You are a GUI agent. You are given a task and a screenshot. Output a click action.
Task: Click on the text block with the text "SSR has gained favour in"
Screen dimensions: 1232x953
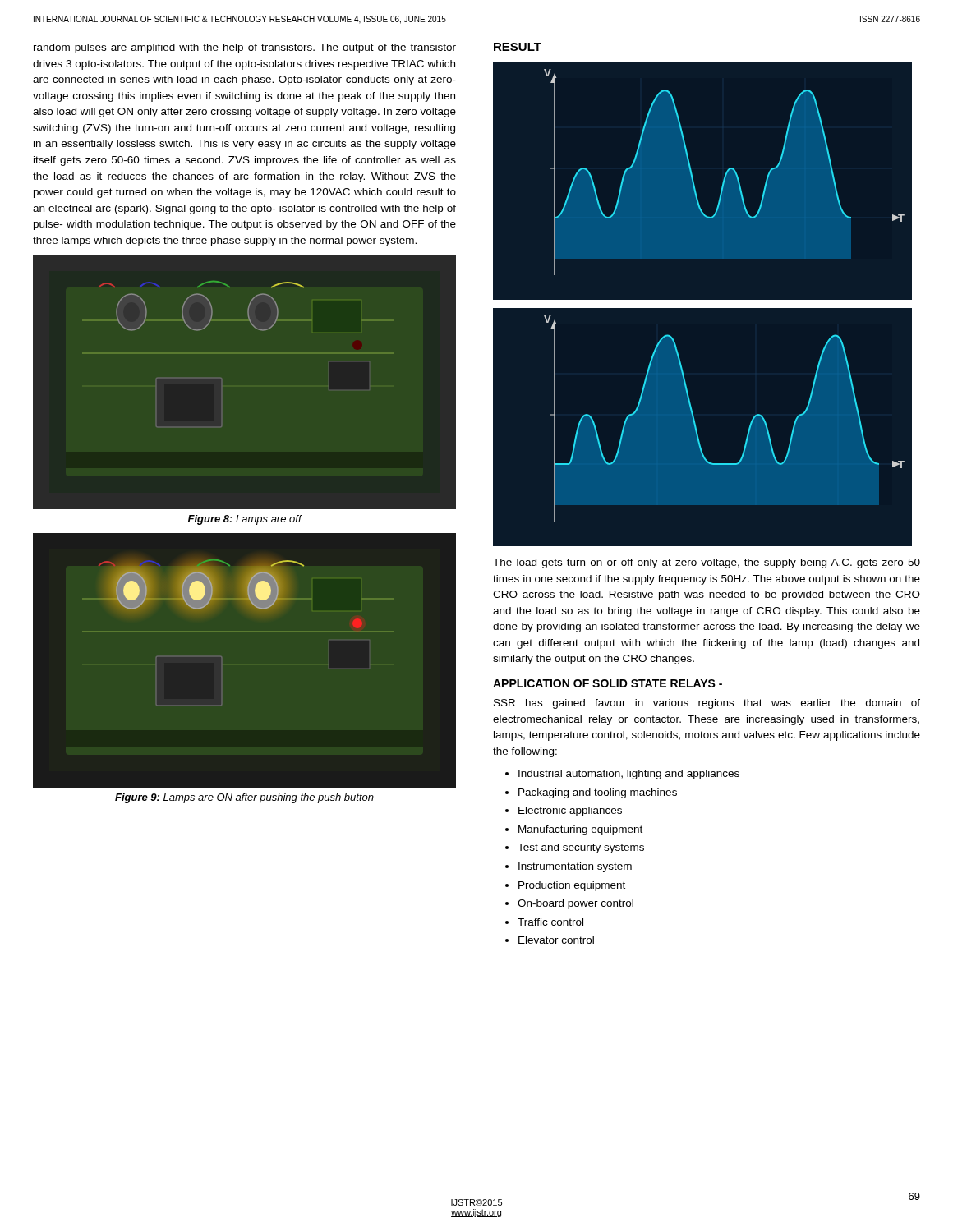[x=707, y=727]
